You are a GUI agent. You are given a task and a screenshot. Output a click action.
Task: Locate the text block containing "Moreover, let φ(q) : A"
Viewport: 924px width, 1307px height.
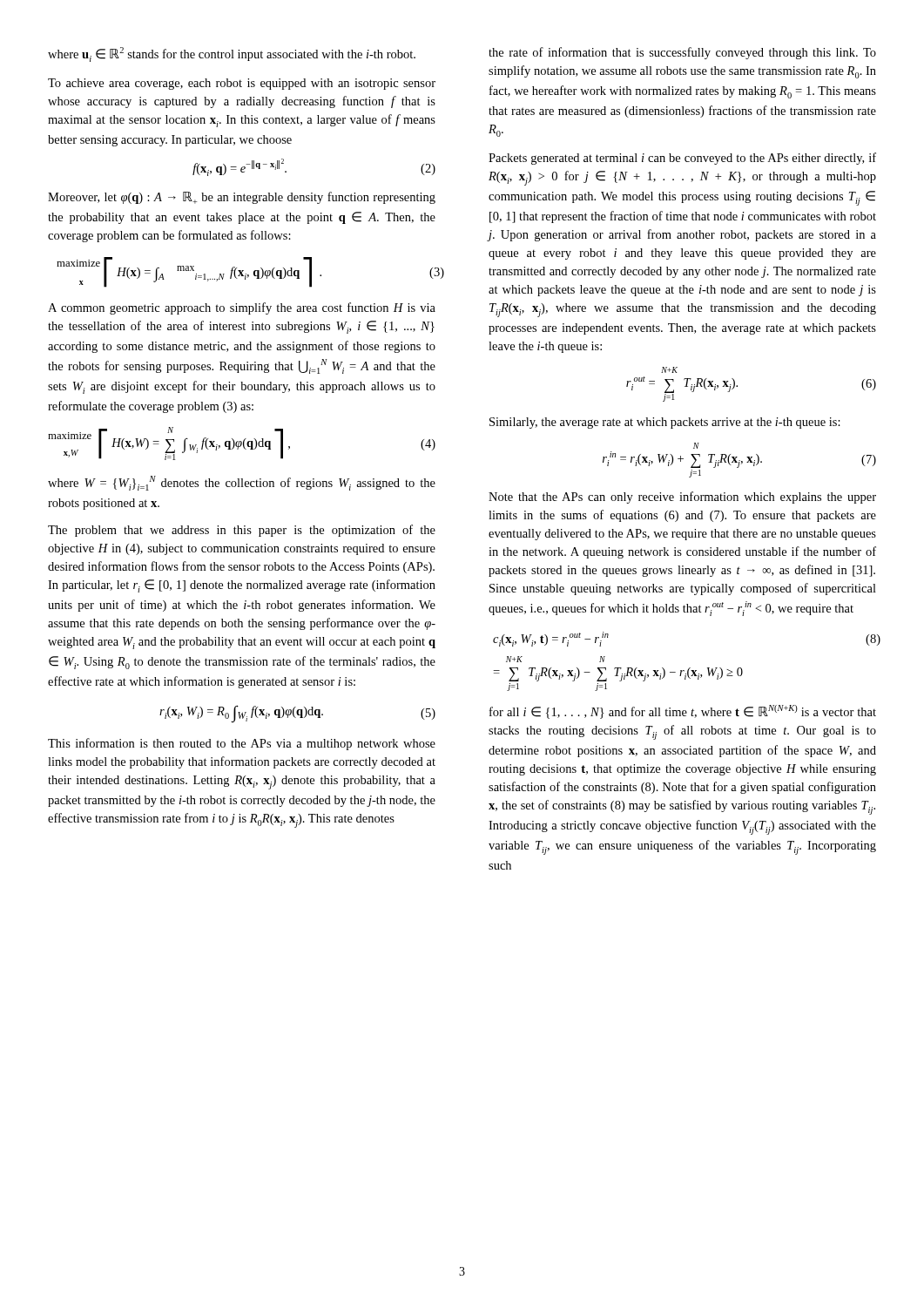tap(242, 216)
